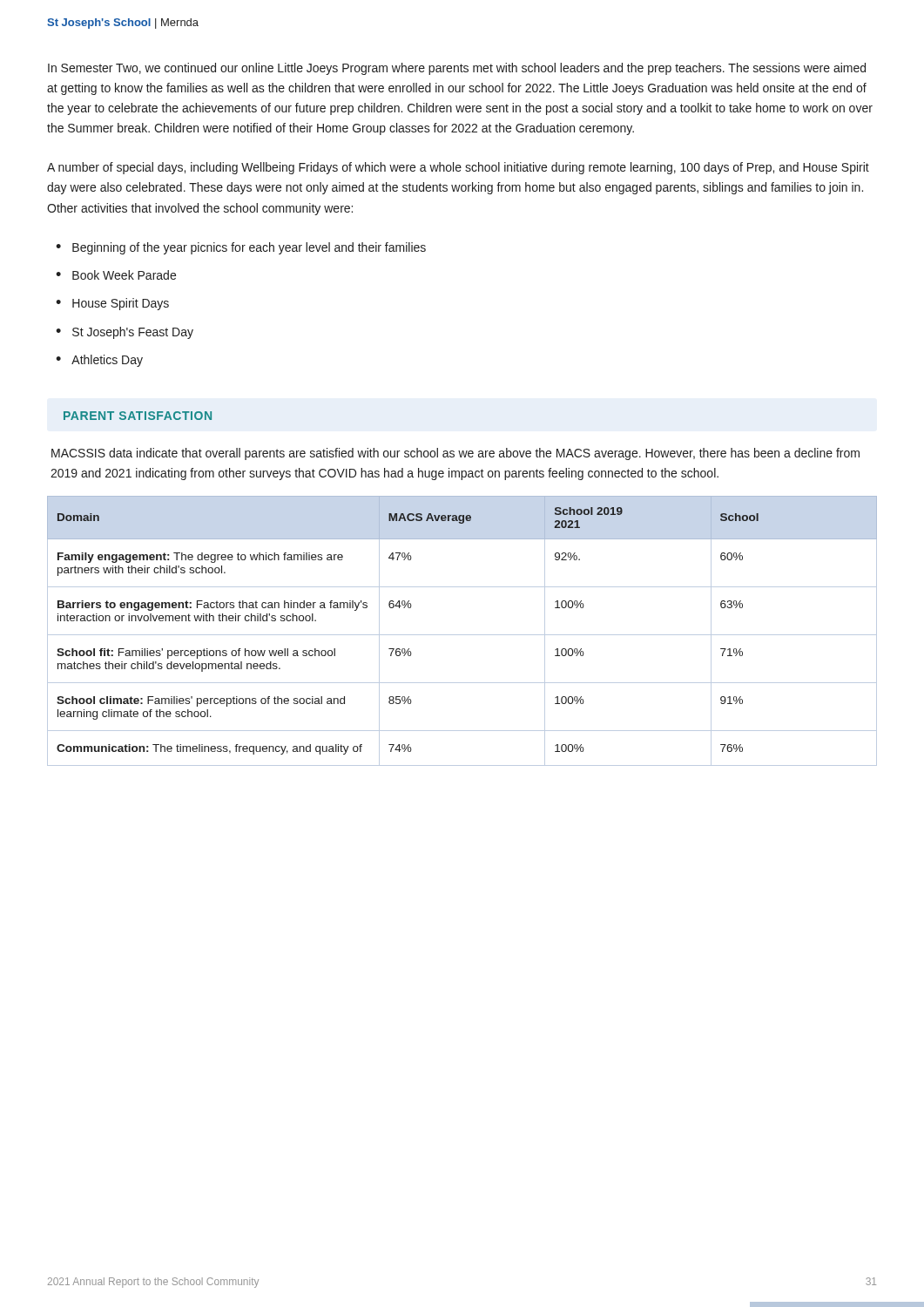
Task: Locate the list item that says "• Athletics Day"
Action: click(99, 360)
